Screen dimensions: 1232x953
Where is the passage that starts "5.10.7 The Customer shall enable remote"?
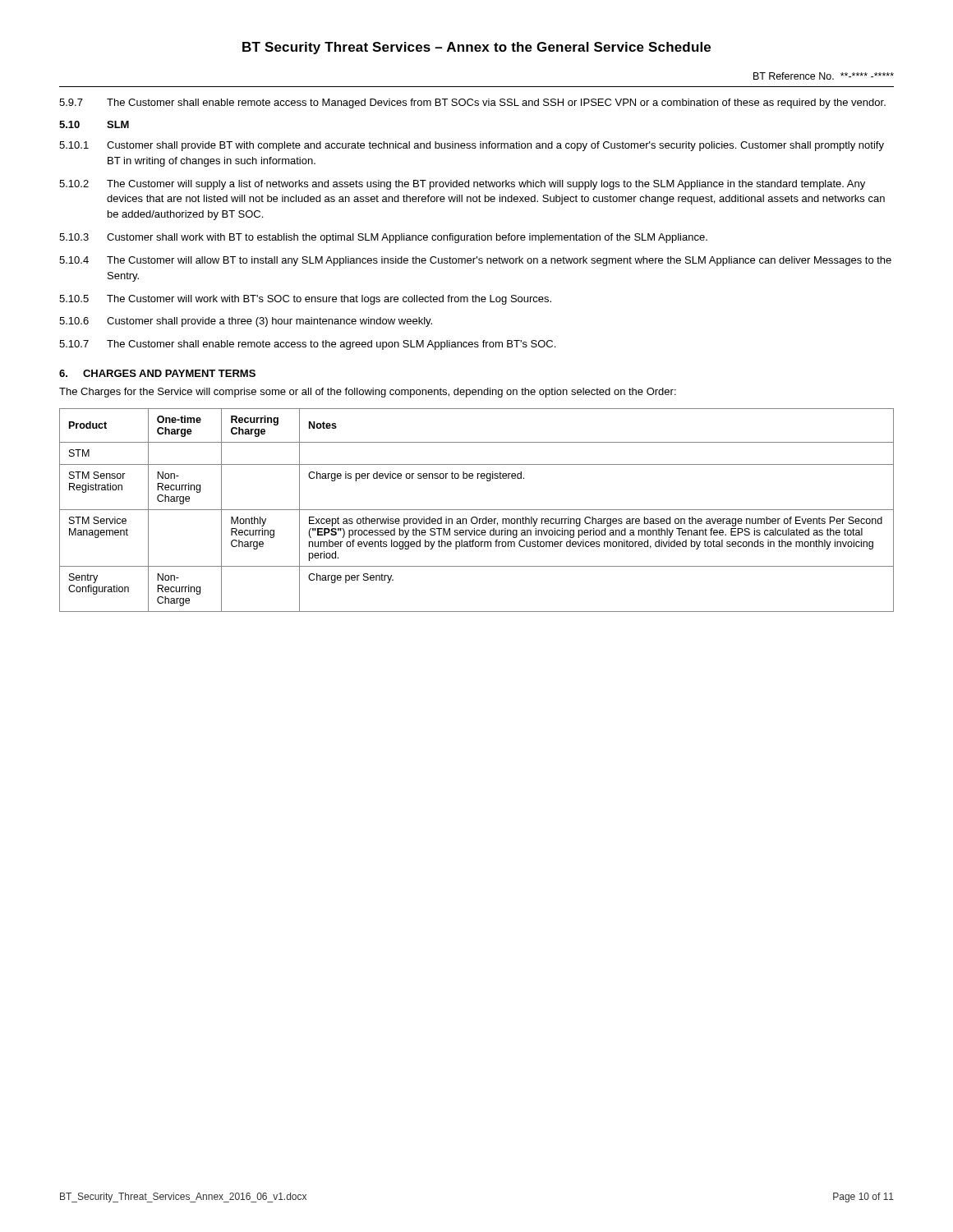point(476,345)
